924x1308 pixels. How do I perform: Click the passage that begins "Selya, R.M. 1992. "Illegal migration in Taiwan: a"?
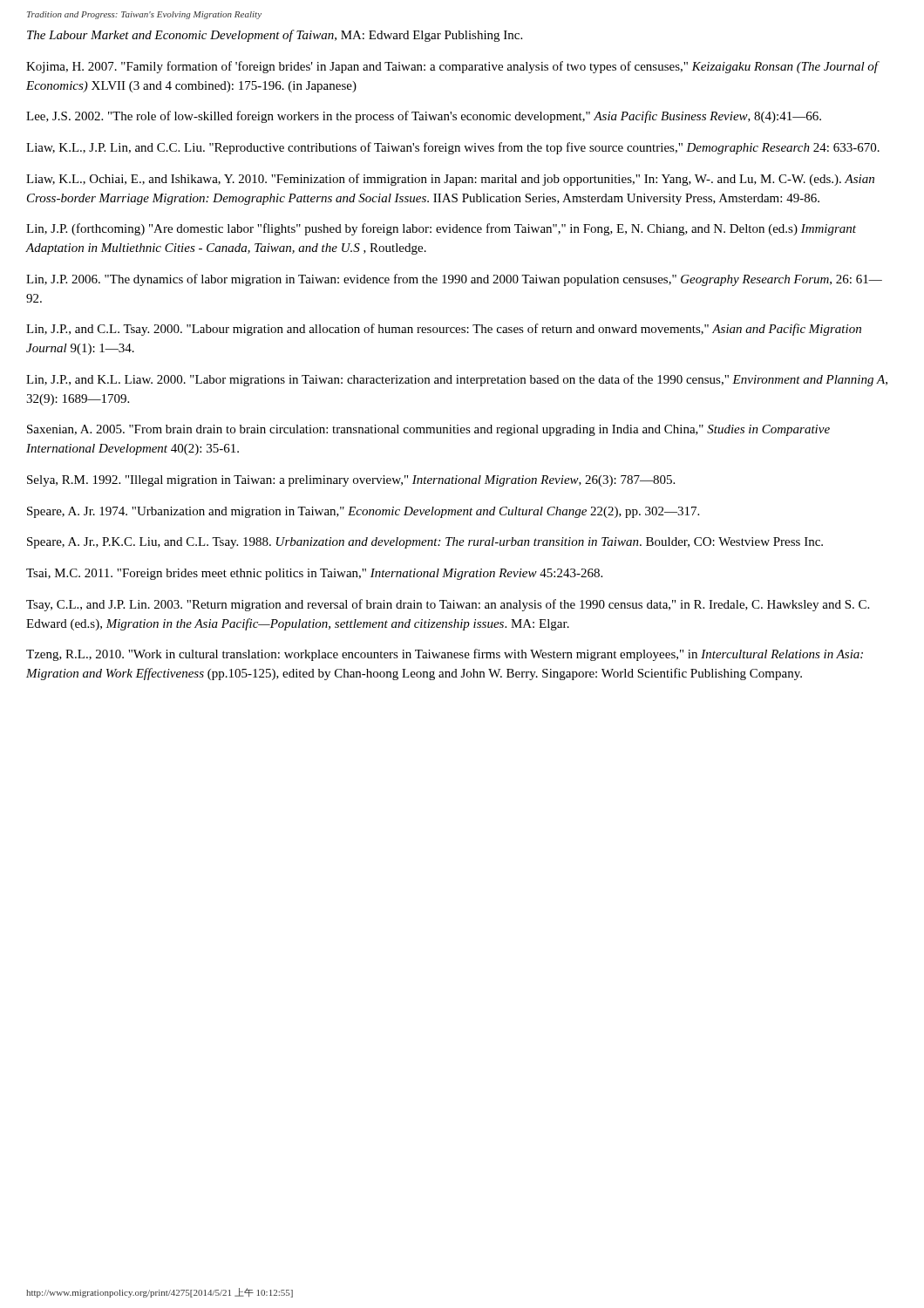[x=351, y=479]
